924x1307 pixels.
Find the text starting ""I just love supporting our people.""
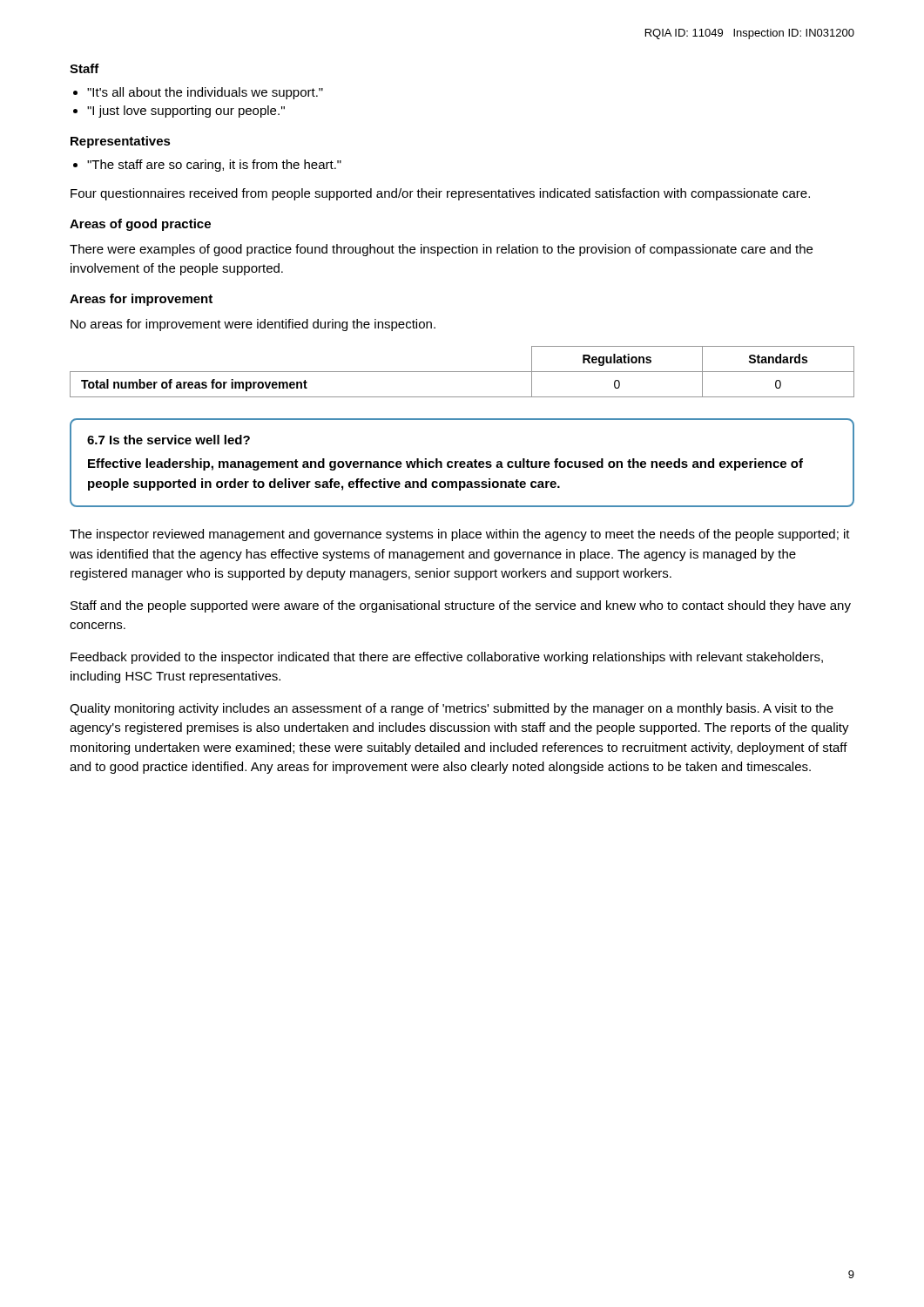click(186, 110)
